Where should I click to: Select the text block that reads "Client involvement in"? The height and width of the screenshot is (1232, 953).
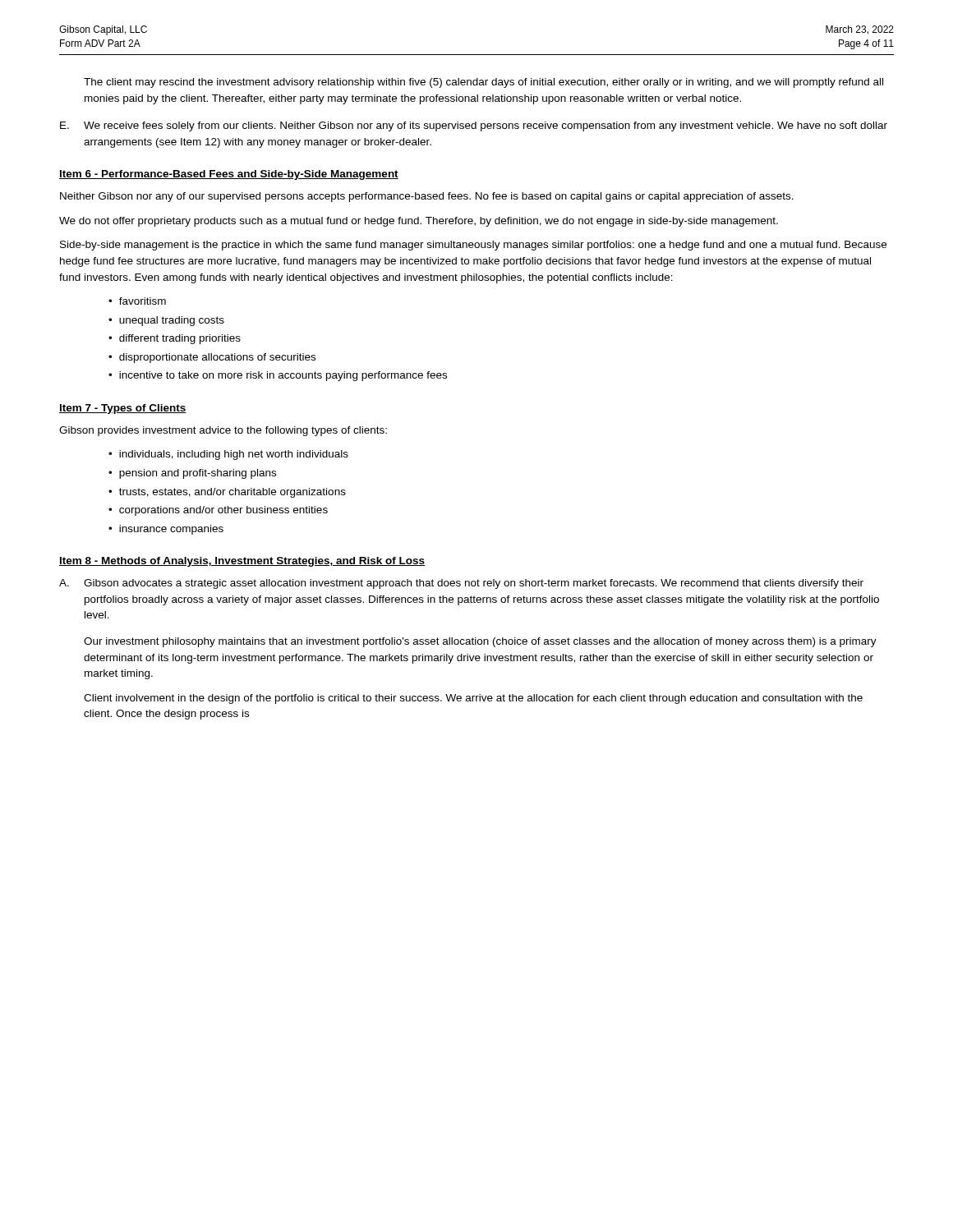coord(473,705)
